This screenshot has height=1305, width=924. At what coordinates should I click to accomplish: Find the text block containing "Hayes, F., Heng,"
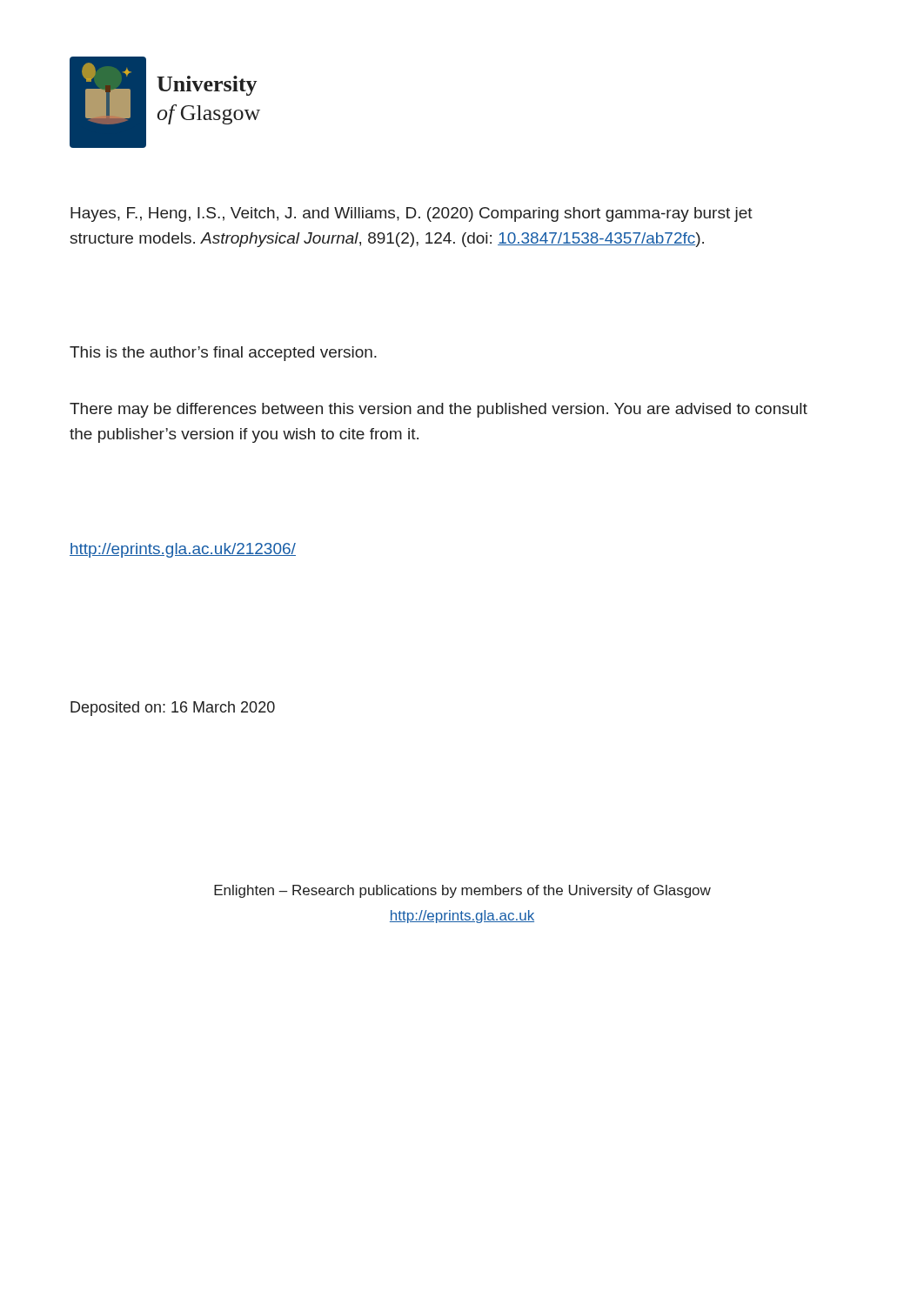tap(411, 226)
